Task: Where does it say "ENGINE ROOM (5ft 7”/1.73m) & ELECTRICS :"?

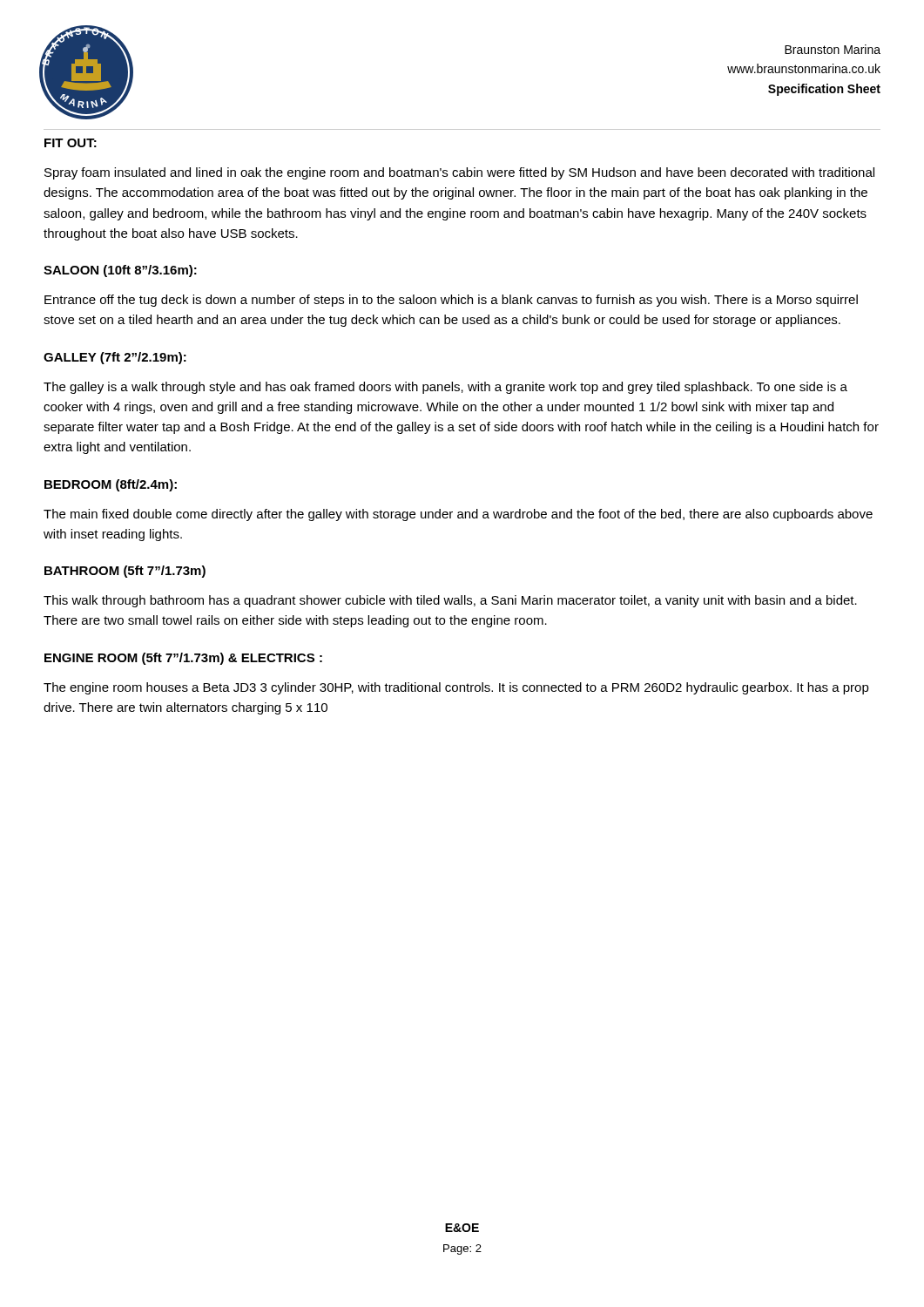Action: point(183,657)
